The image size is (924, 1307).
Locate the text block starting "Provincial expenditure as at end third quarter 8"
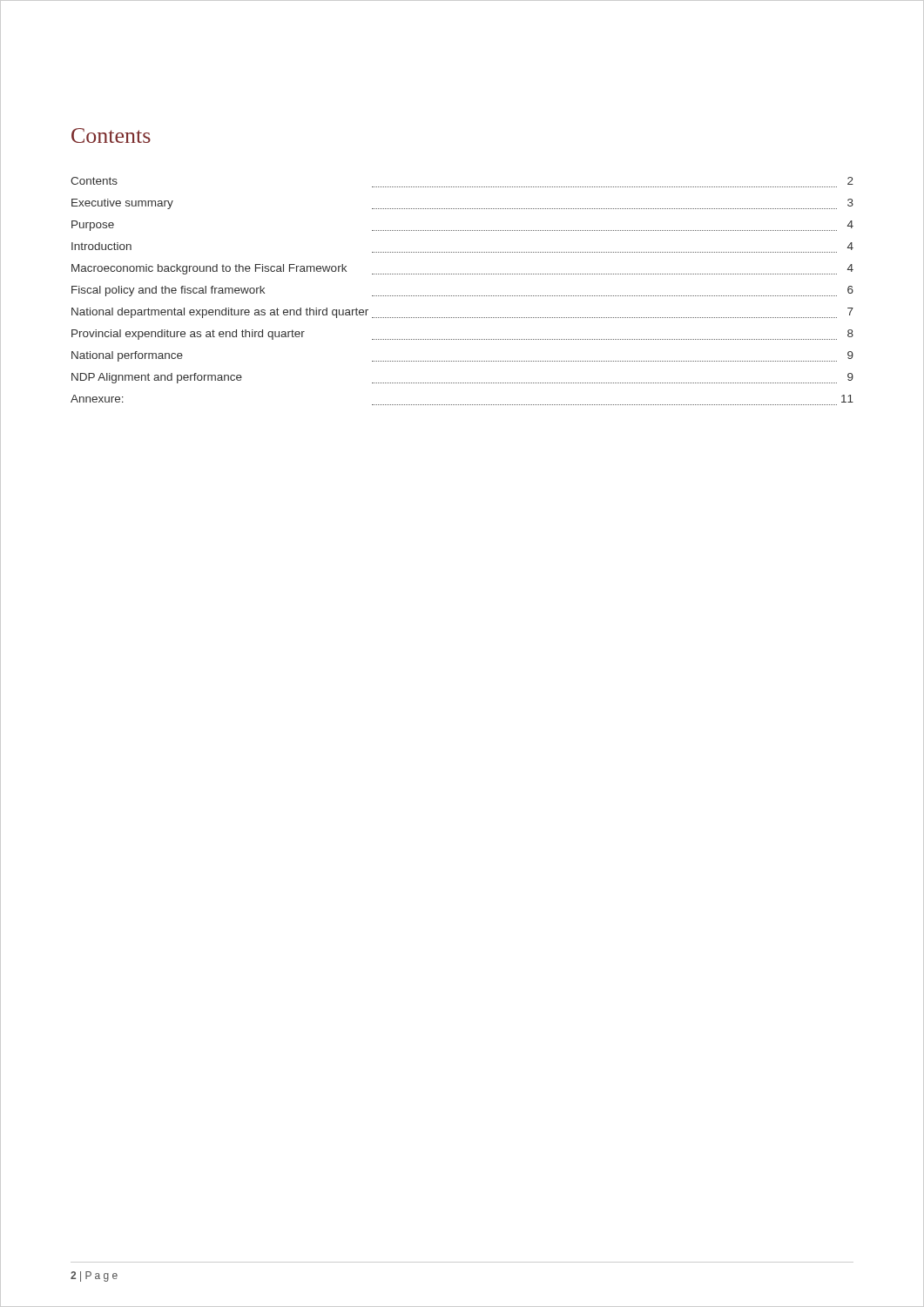tap(462, 333)
